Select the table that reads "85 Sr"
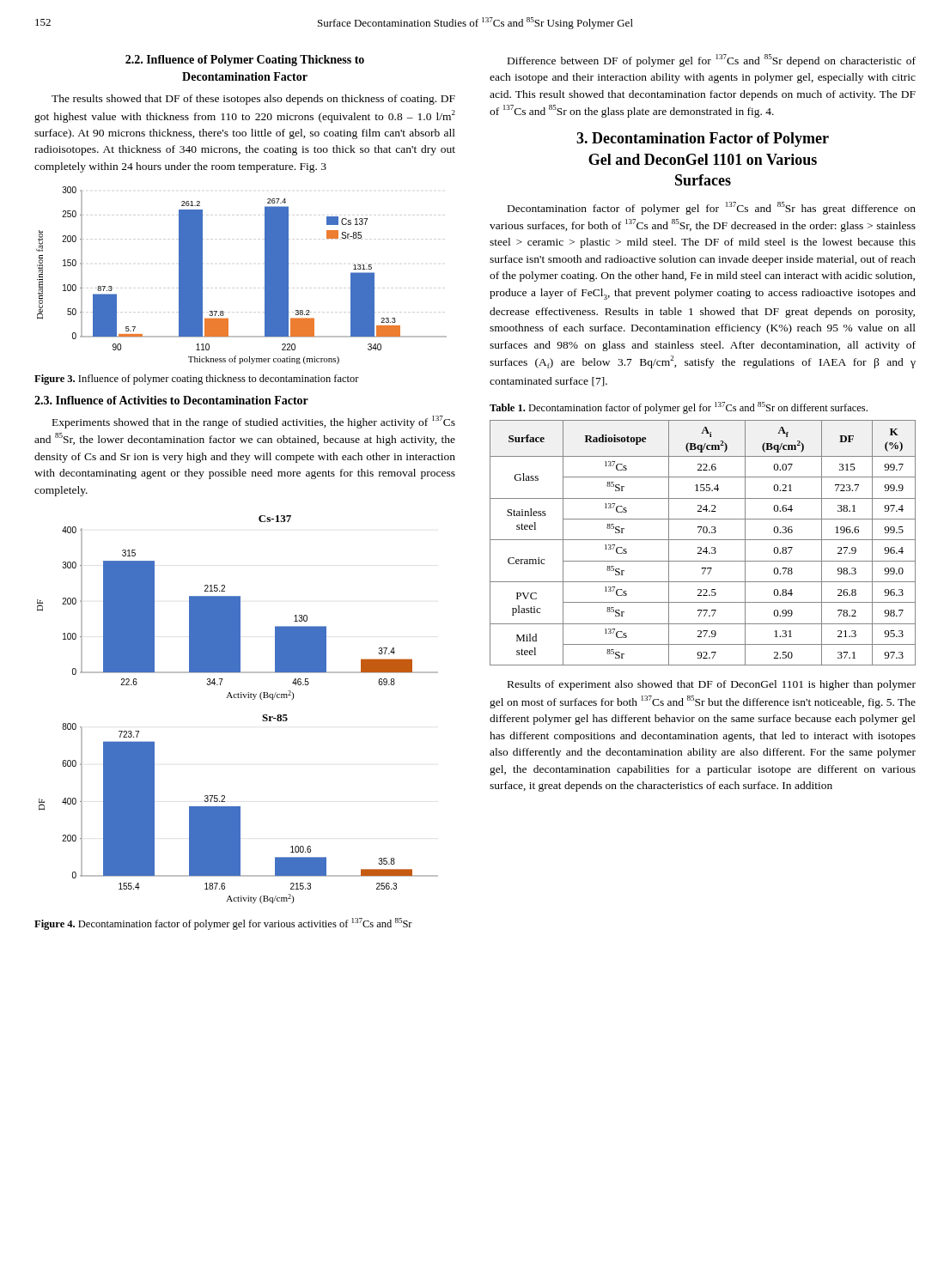The image size is (950, 1288). [703, 543]
